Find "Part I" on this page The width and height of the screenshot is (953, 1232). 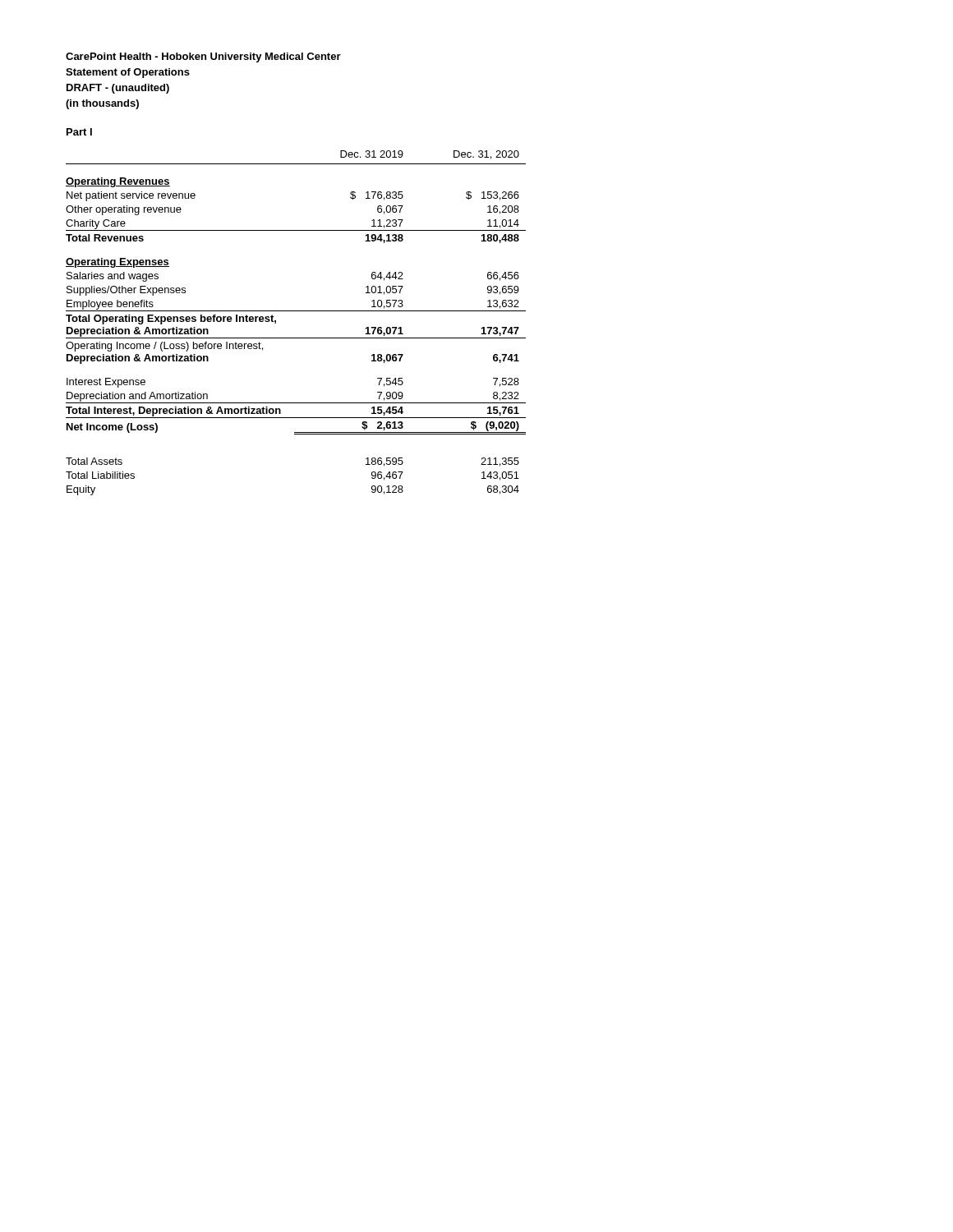pyautogui.click(x=79, y=132)
